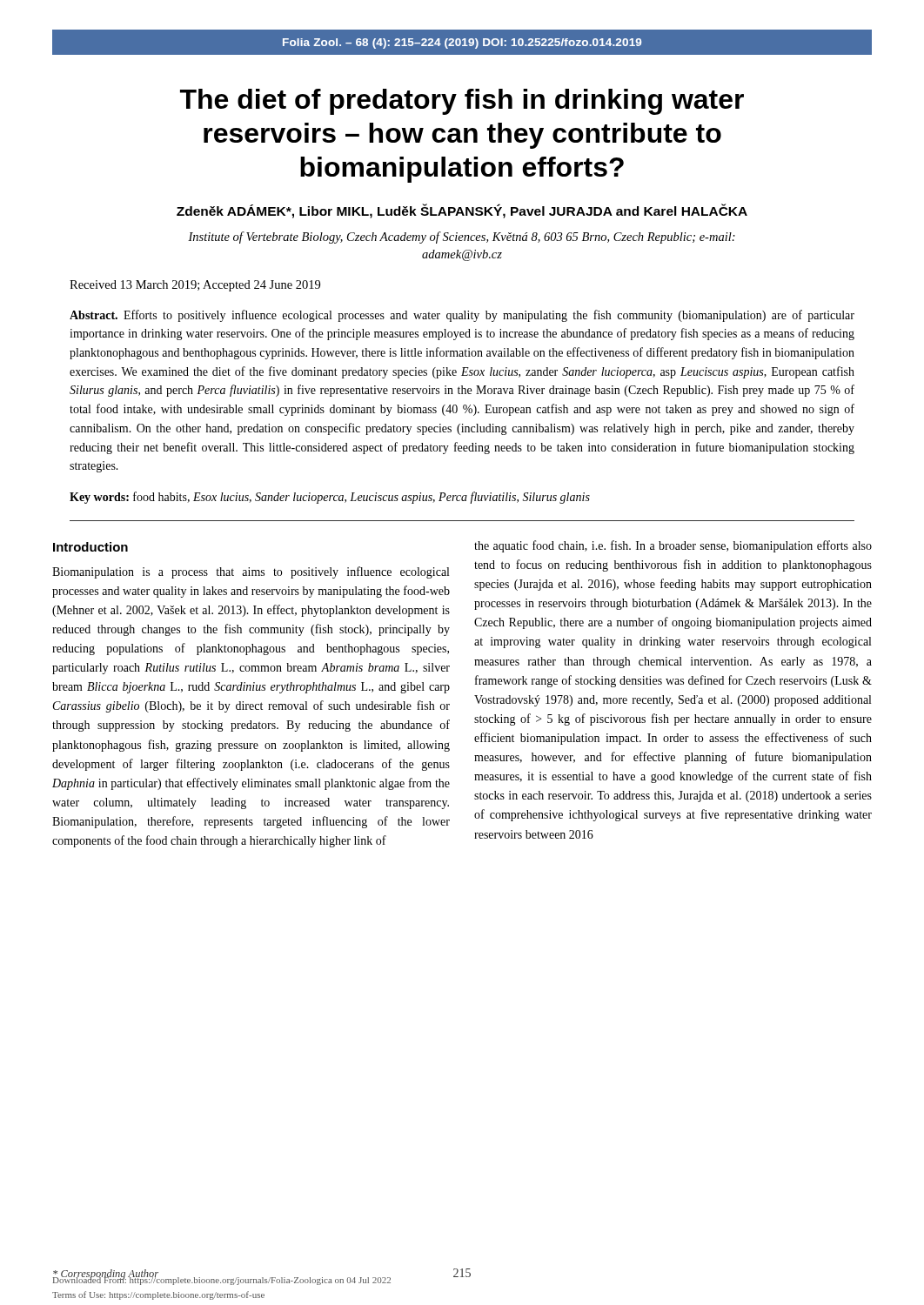Click the passage that begins "Abstract. Efforts to positively influence ecological processes and"
The height and width of the screenshot is (1305, 924).
pyautogui.click(x=462, y=391)
